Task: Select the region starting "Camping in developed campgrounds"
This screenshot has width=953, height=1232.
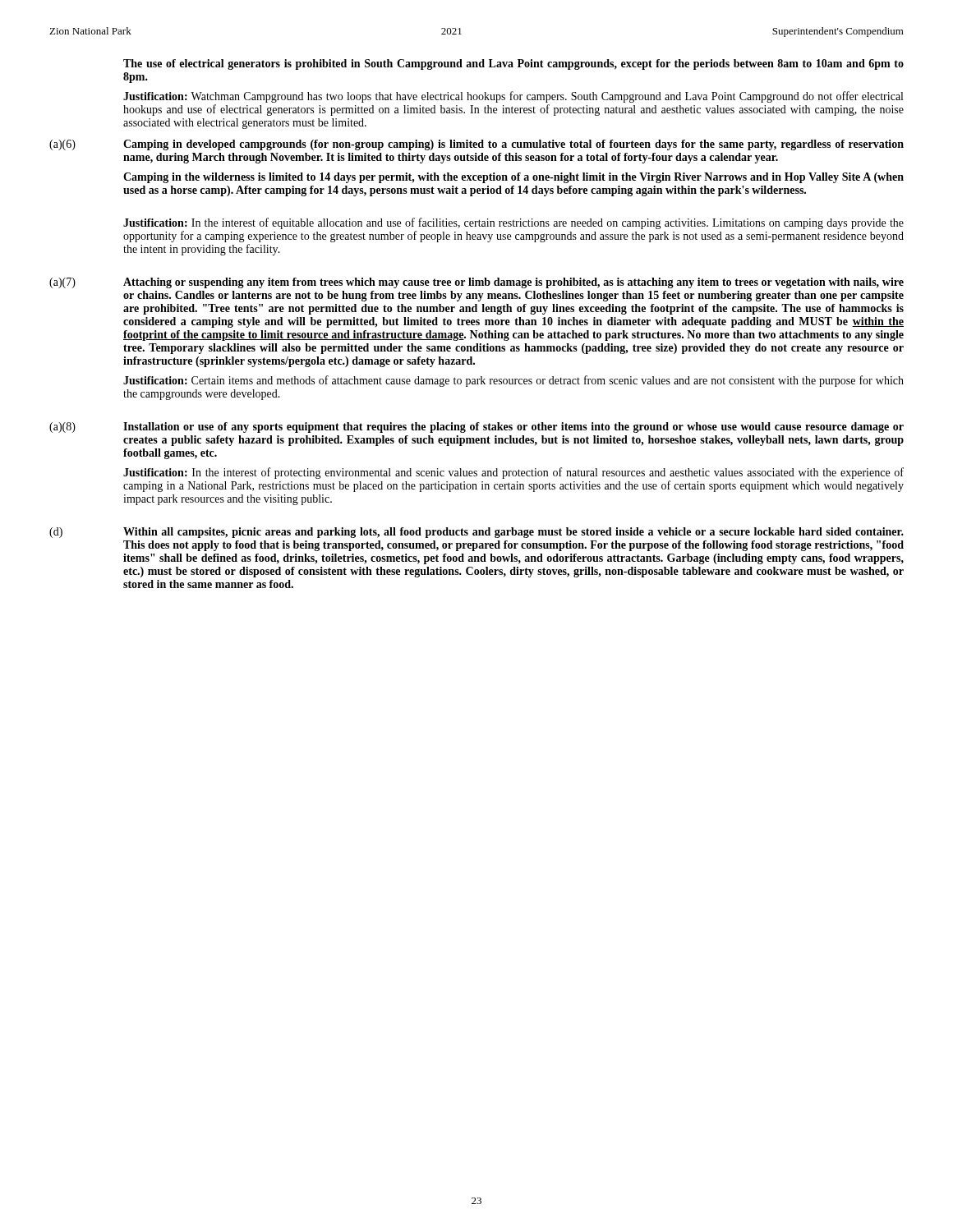Action: click(513, 151)
